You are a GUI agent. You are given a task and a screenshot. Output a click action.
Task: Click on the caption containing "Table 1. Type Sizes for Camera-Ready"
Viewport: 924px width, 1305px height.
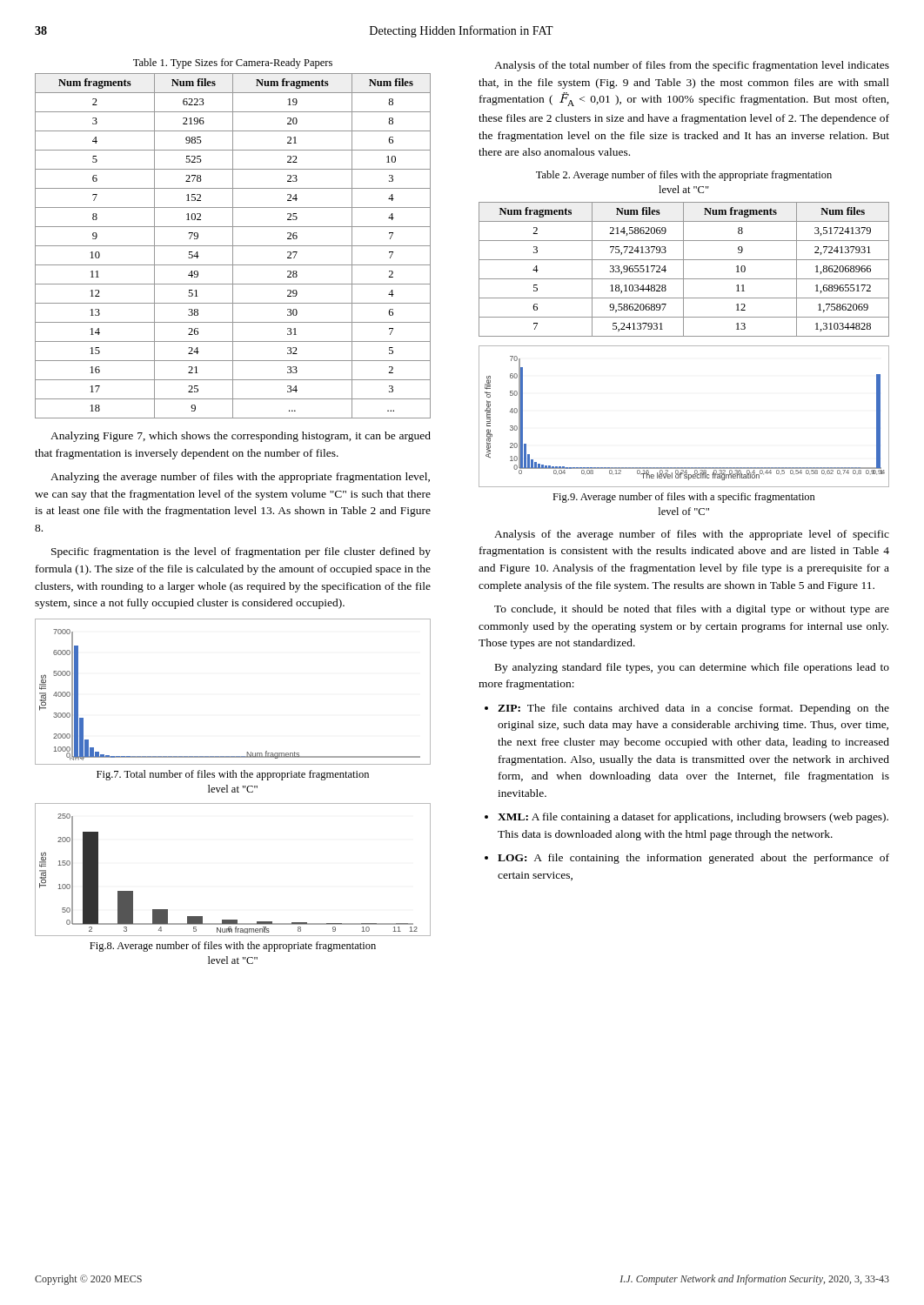pos(233,63)
